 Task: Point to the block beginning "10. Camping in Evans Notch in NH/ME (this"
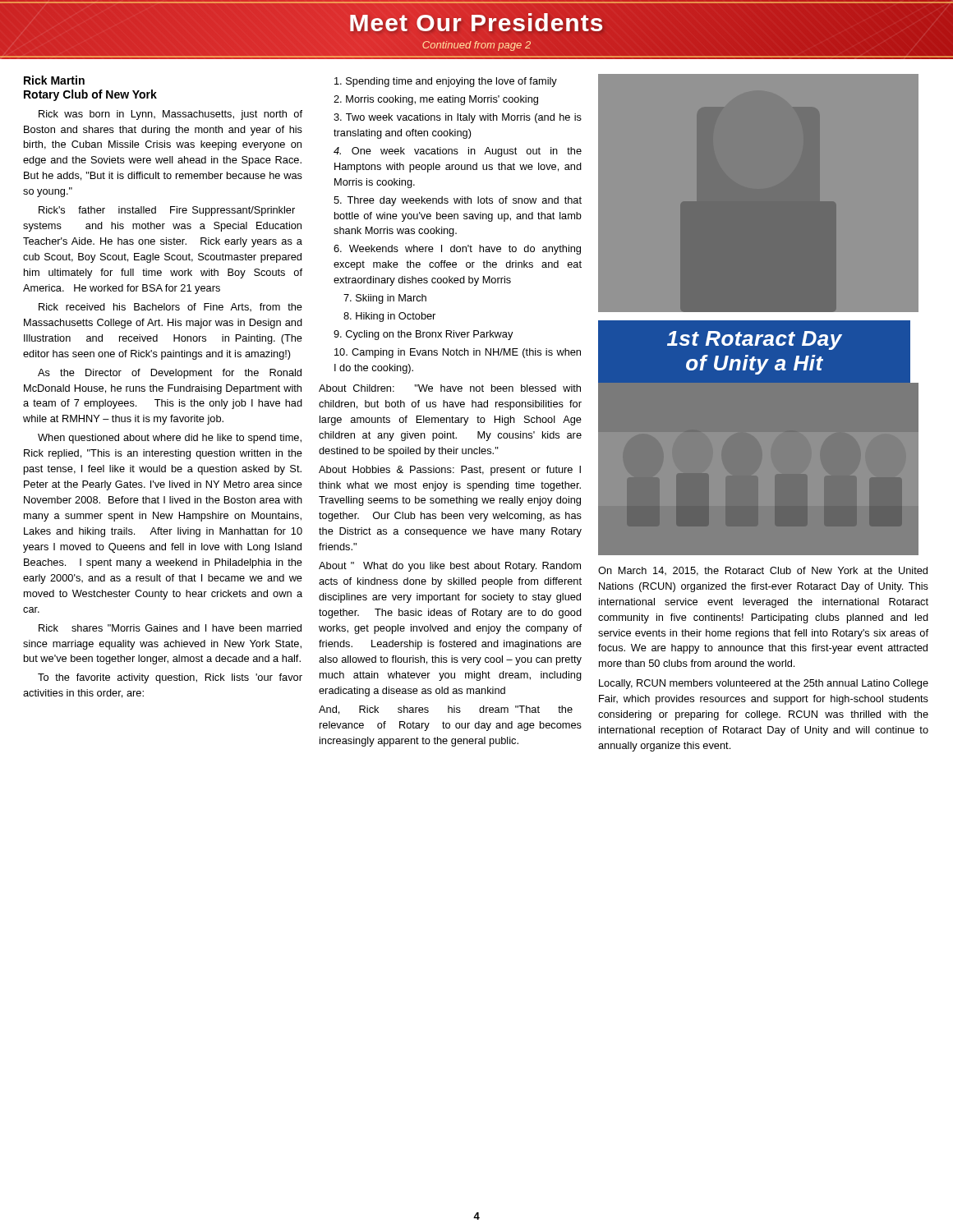coord(458,360)
